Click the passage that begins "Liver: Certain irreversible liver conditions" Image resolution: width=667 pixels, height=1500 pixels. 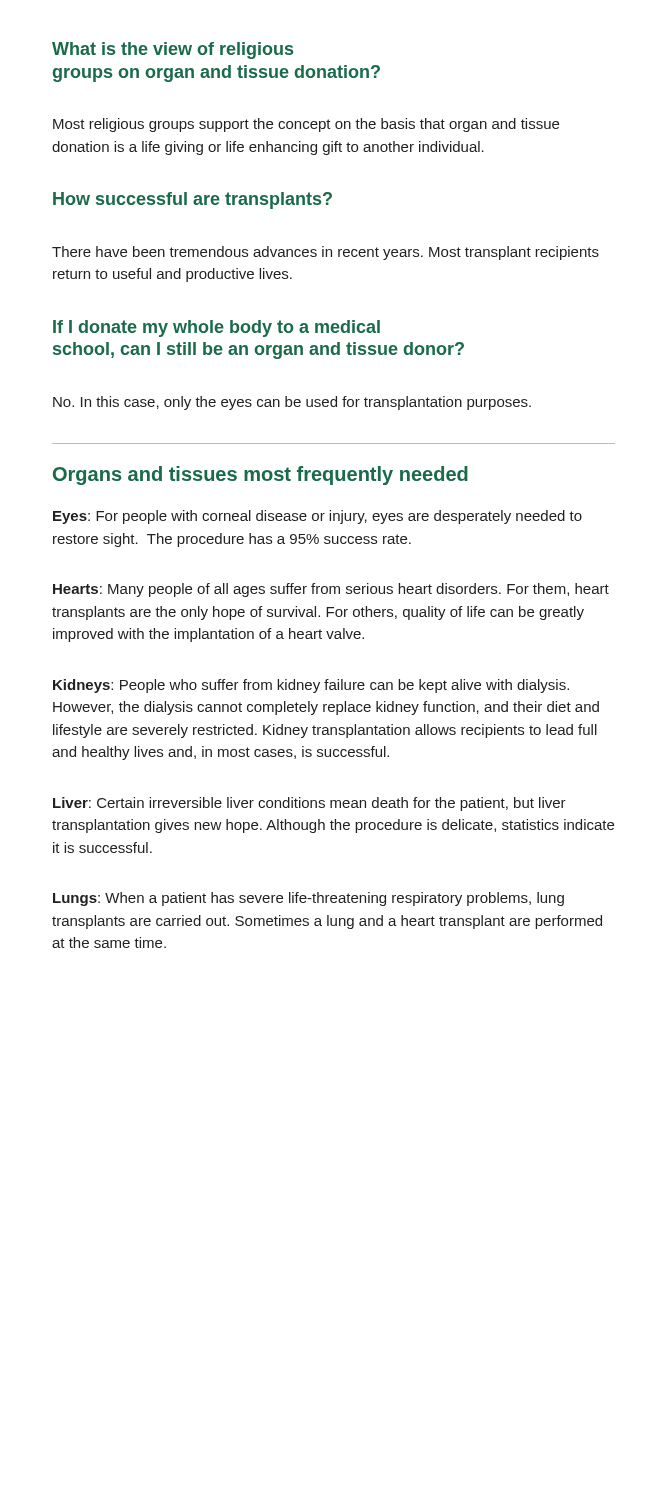334,825
